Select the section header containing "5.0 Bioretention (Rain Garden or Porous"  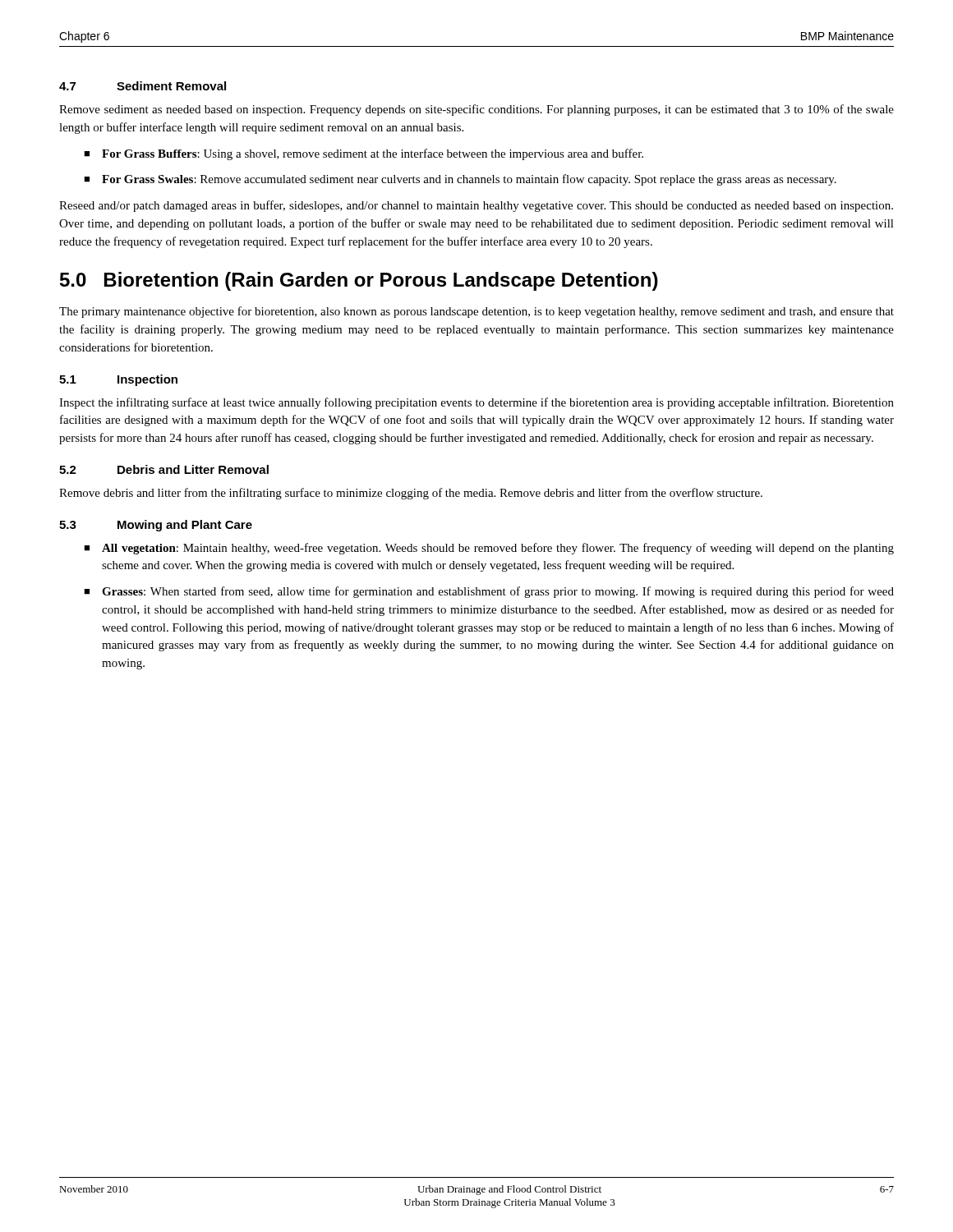pos(476,280)
